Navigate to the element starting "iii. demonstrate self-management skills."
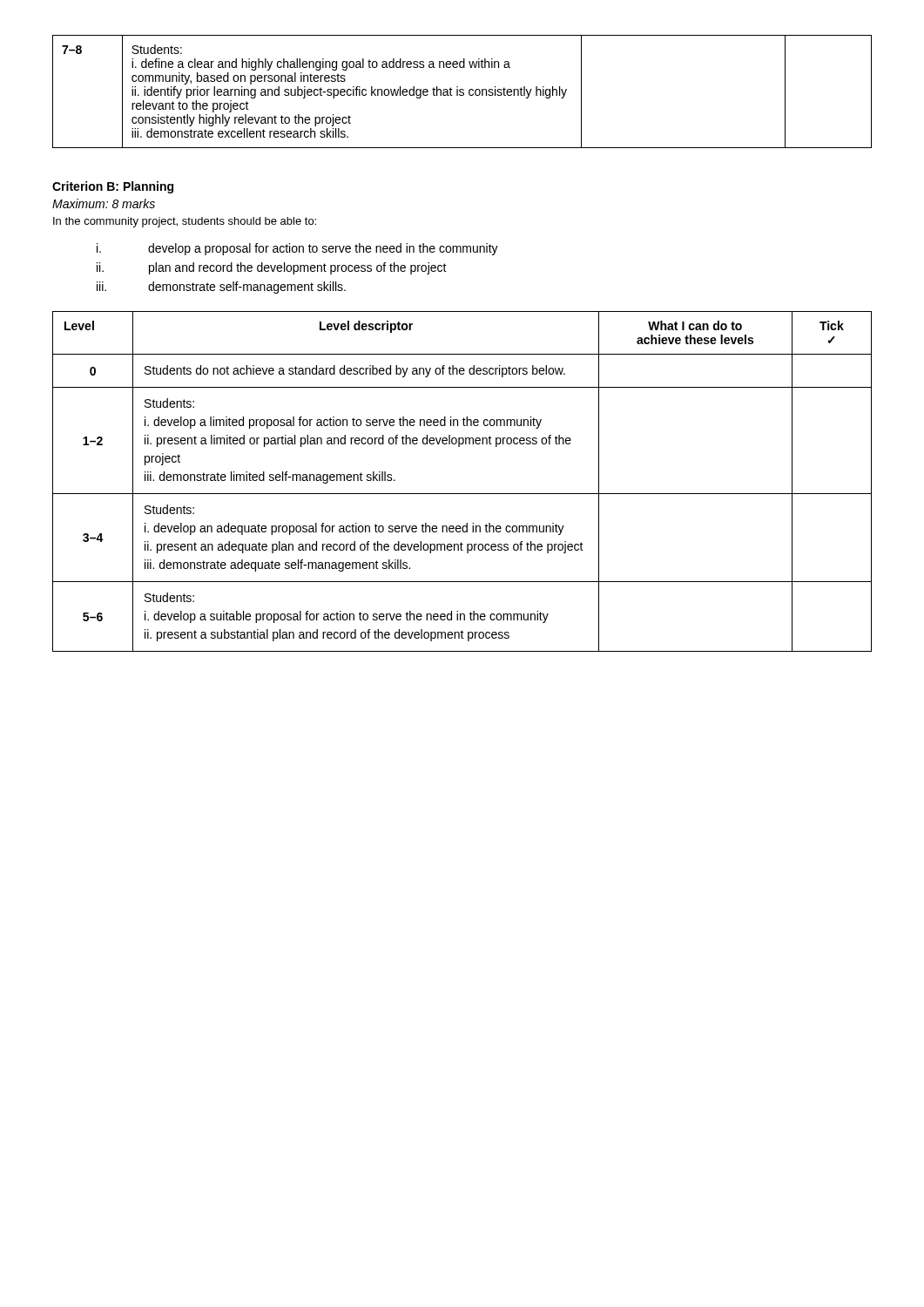Screen dimensions: 1307x924 pyautogui.click(x=199, y=287)
